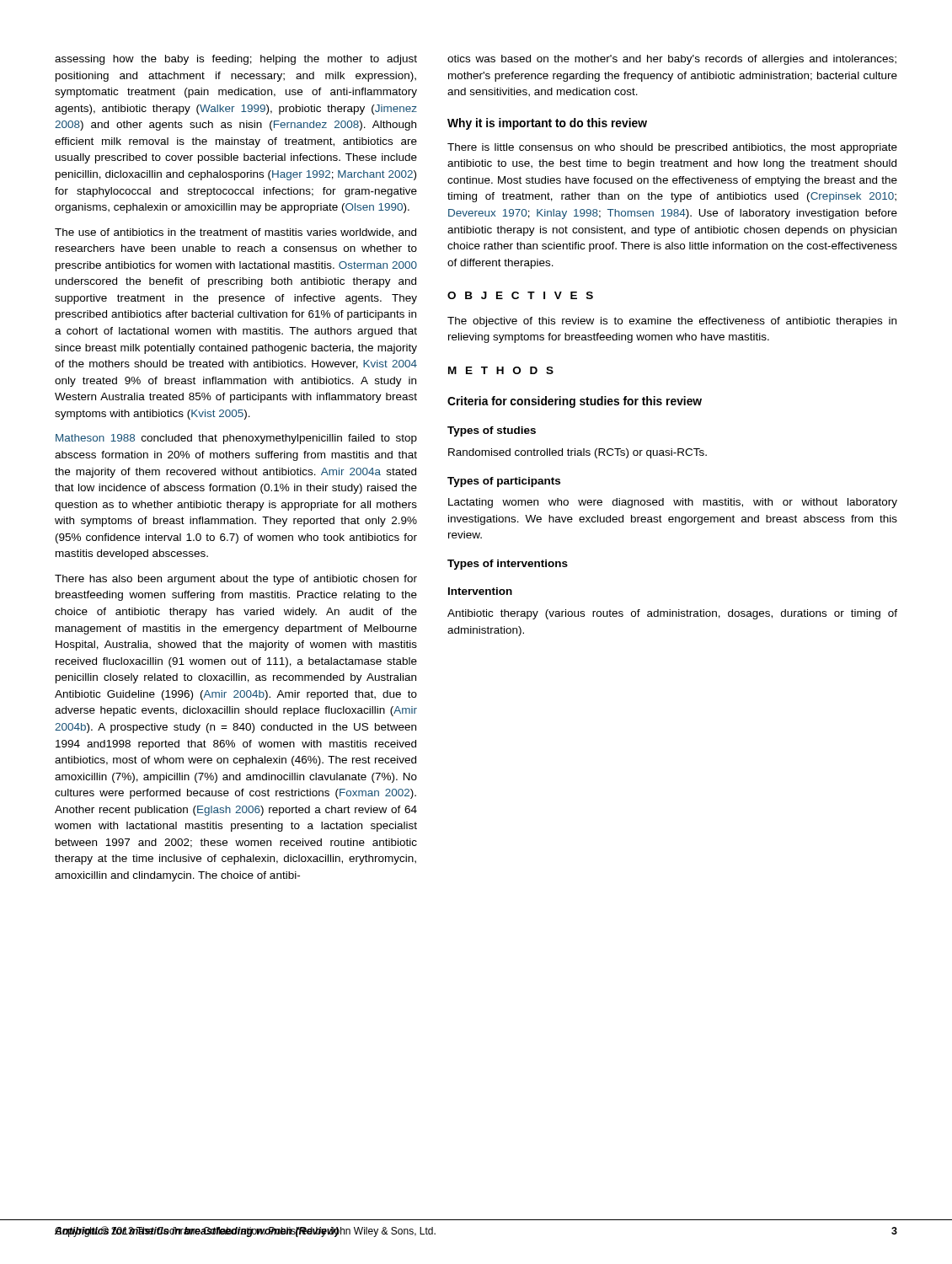Navigate to the element starting "otics was based on the mother's and her"
Image resolution: width=952 pixels, height=1264 pixels.
pyautogui.click(x=672, y=75)
